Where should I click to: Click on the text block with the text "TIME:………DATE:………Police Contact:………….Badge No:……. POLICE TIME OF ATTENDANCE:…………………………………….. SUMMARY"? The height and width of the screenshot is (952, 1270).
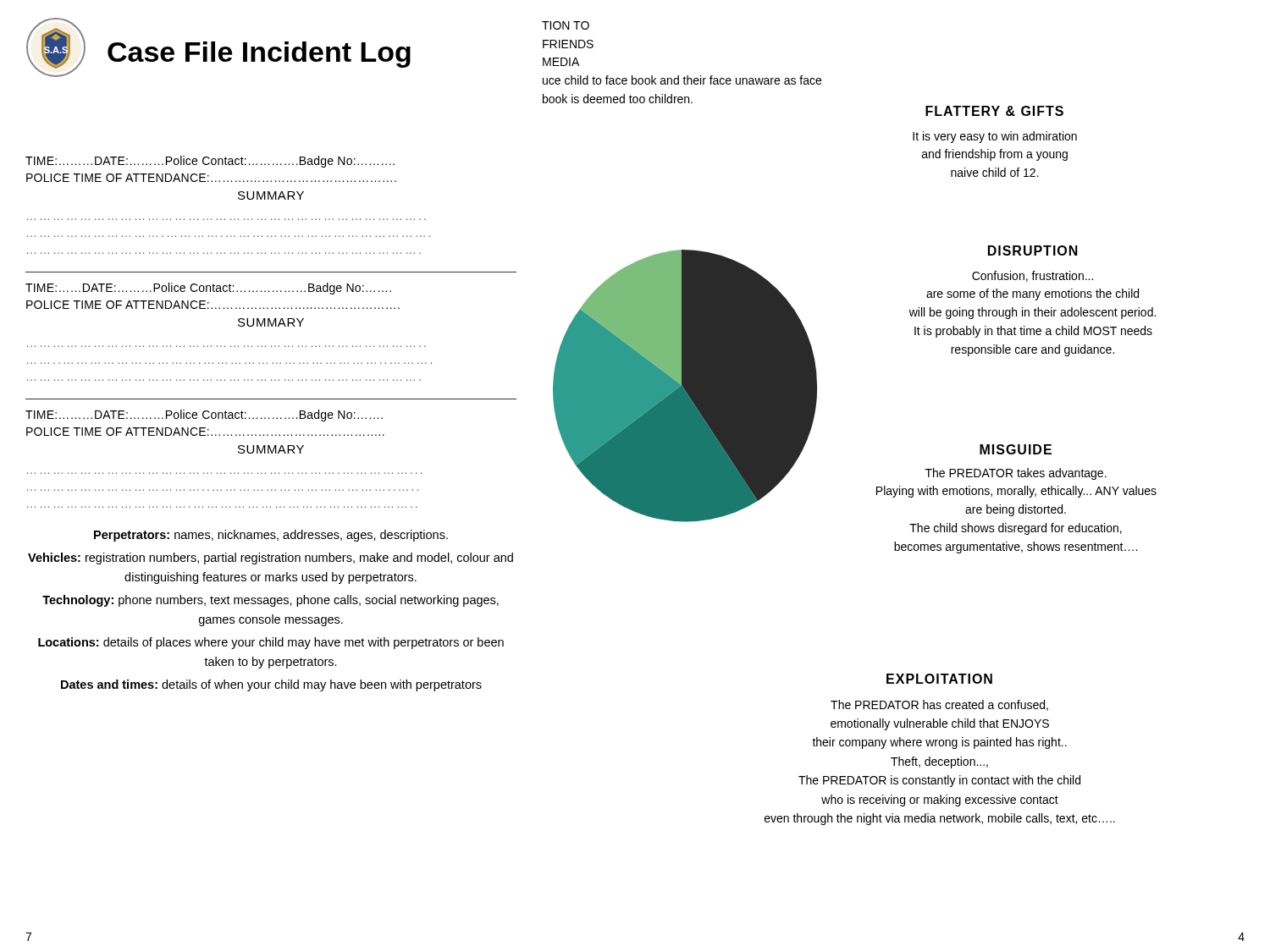271,459
